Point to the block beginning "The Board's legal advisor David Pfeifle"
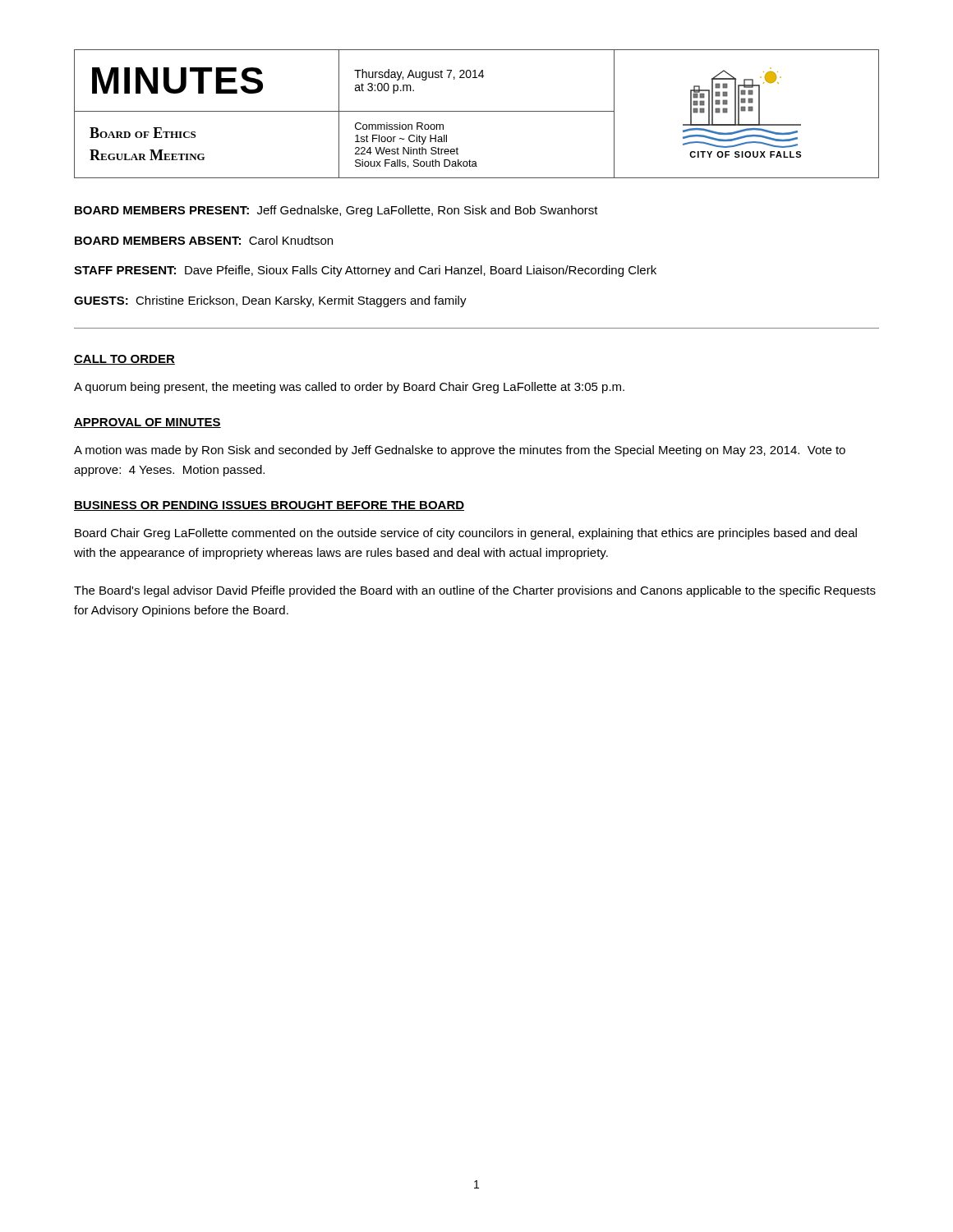953x1232 pixels. click(475, 600)
